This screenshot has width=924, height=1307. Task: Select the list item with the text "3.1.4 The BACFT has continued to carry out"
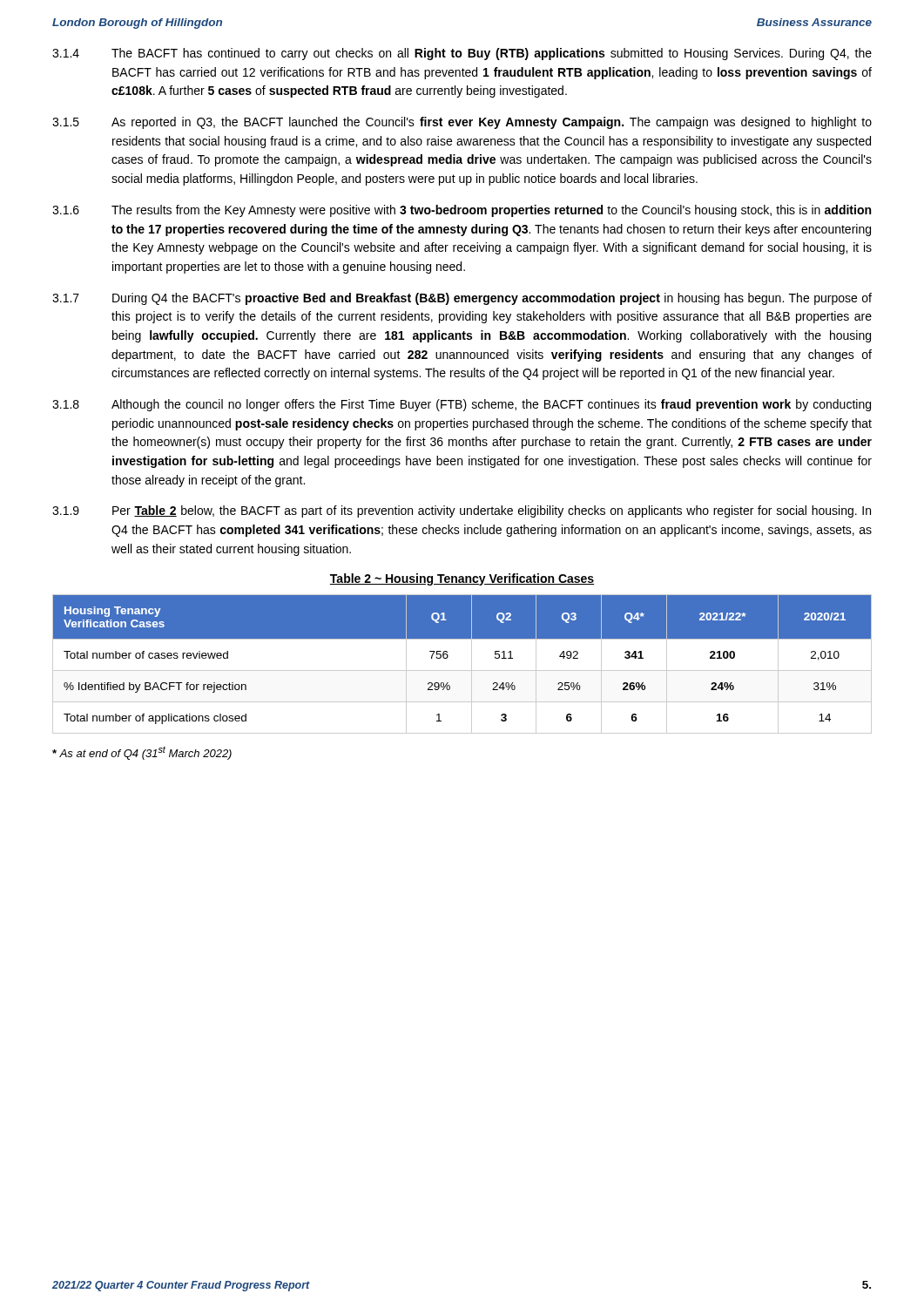point(462,73)
